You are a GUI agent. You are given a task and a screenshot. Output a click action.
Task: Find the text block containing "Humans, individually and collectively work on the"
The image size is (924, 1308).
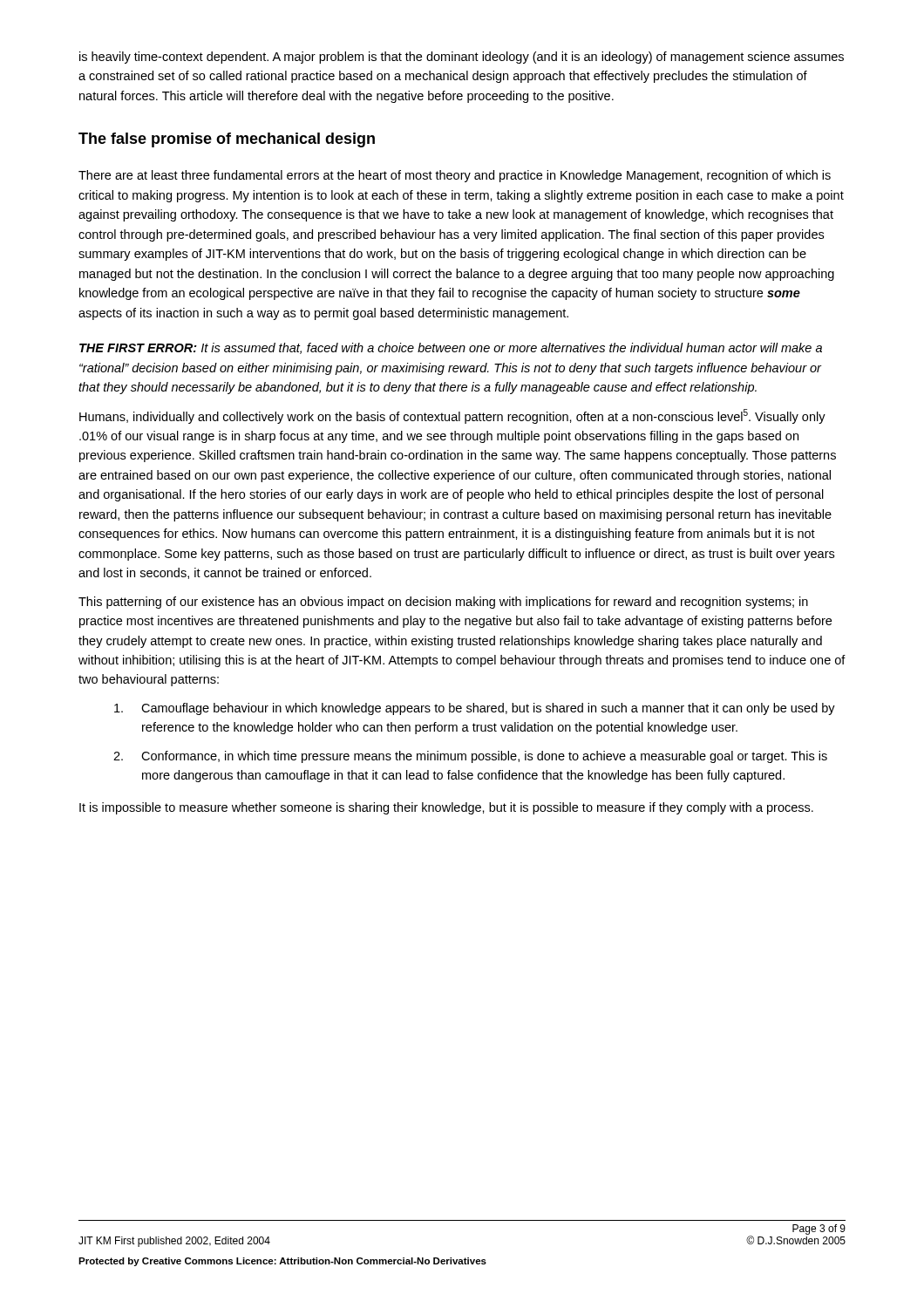click(x=457, y=494)
